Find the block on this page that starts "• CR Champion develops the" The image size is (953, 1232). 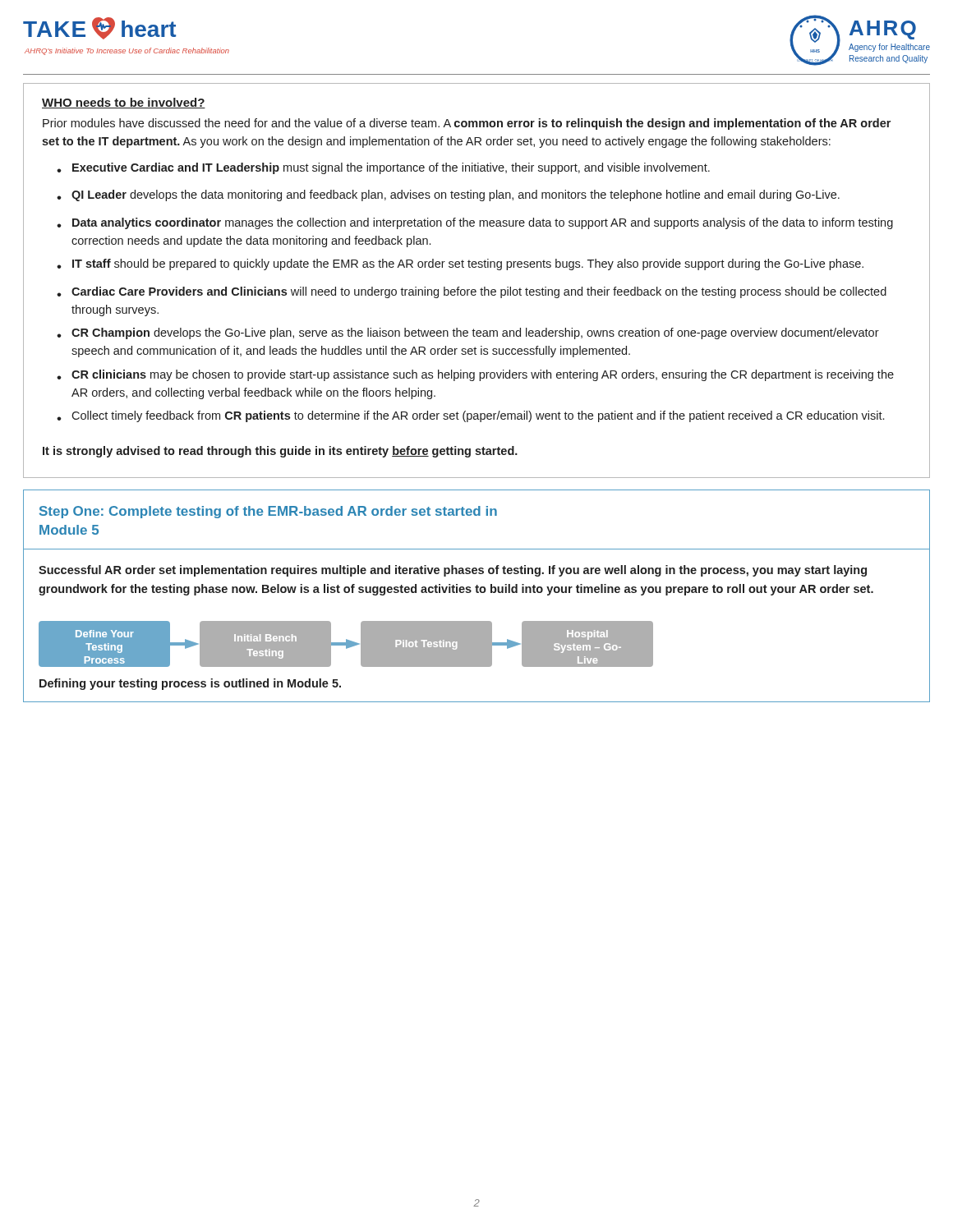pyautogui.click(x=484, y=343)
